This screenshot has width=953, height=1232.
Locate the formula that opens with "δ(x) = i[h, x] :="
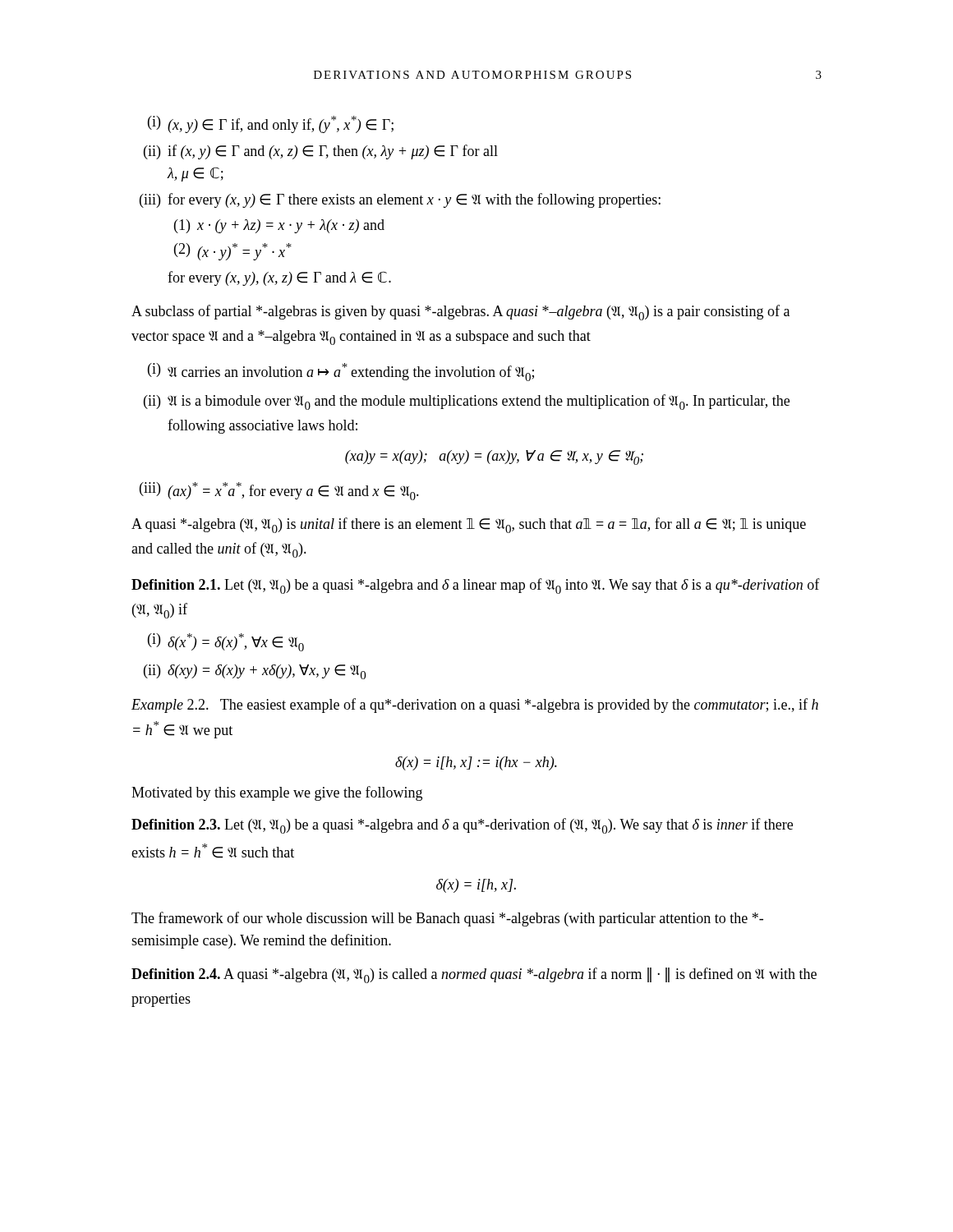click(x=476, y=762)
